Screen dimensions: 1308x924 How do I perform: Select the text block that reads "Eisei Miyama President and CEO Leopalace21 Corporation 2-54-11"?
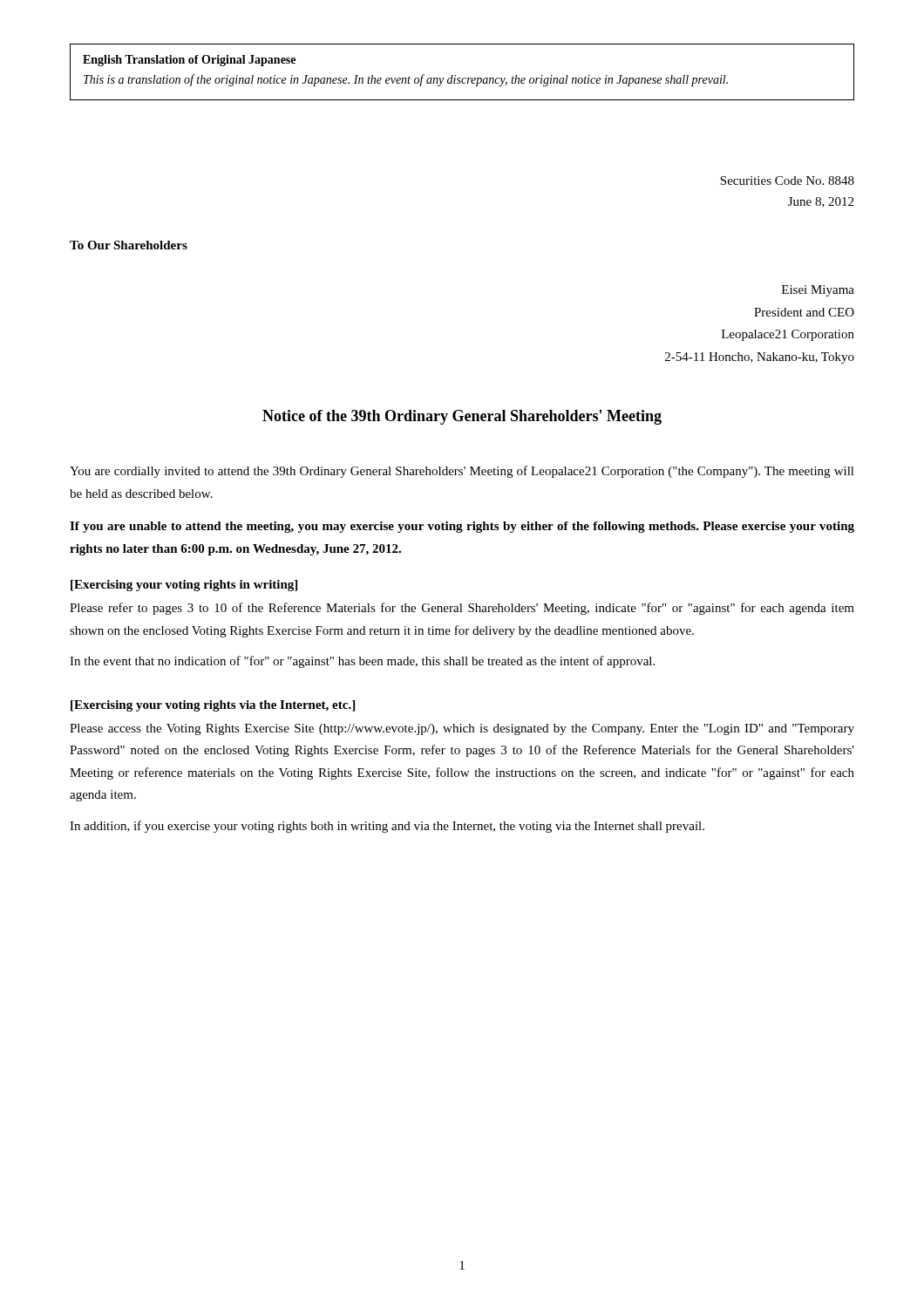pos(759,323)
